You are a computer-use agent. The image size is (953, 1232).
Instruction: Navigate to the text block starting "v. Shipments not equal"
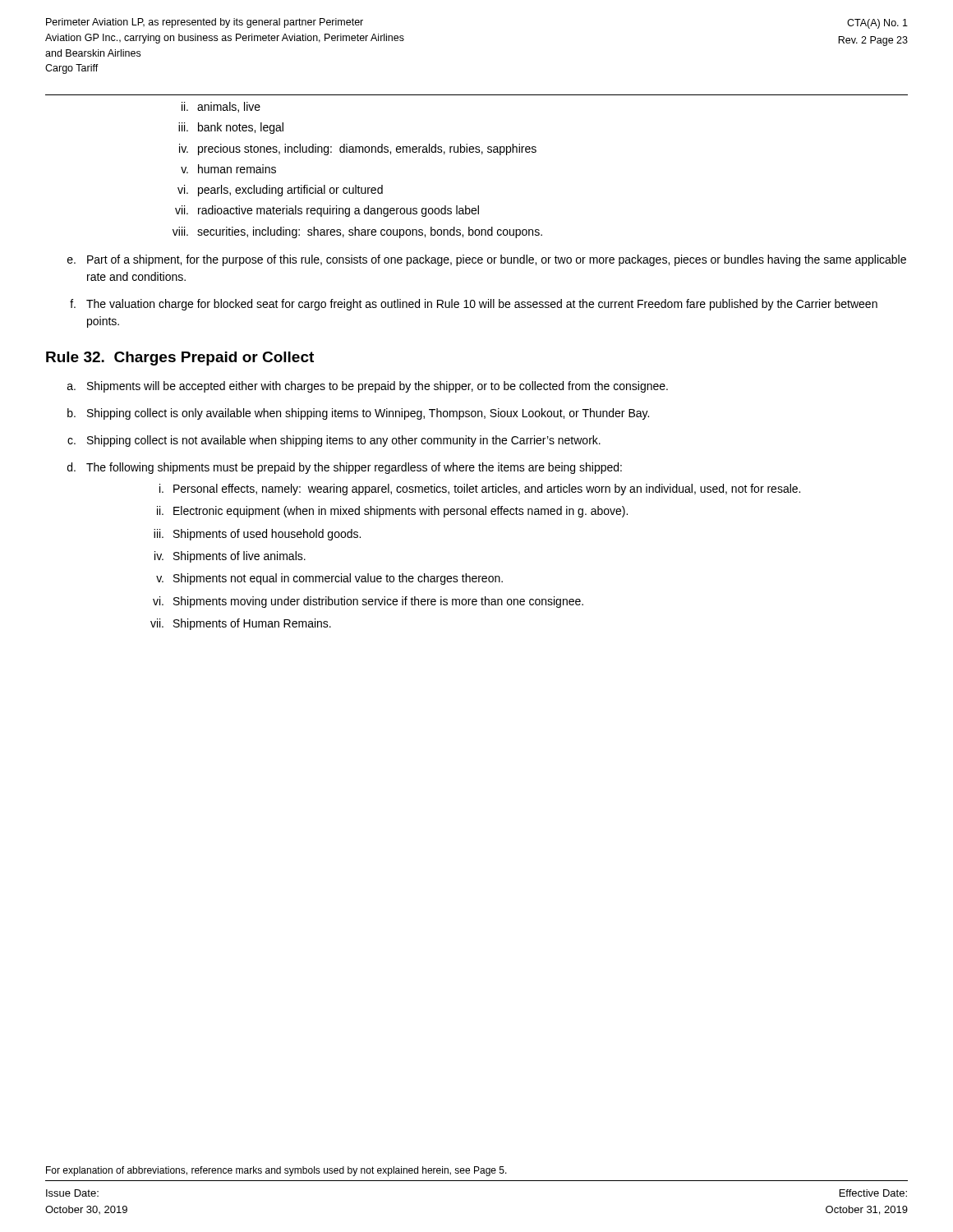329,579
